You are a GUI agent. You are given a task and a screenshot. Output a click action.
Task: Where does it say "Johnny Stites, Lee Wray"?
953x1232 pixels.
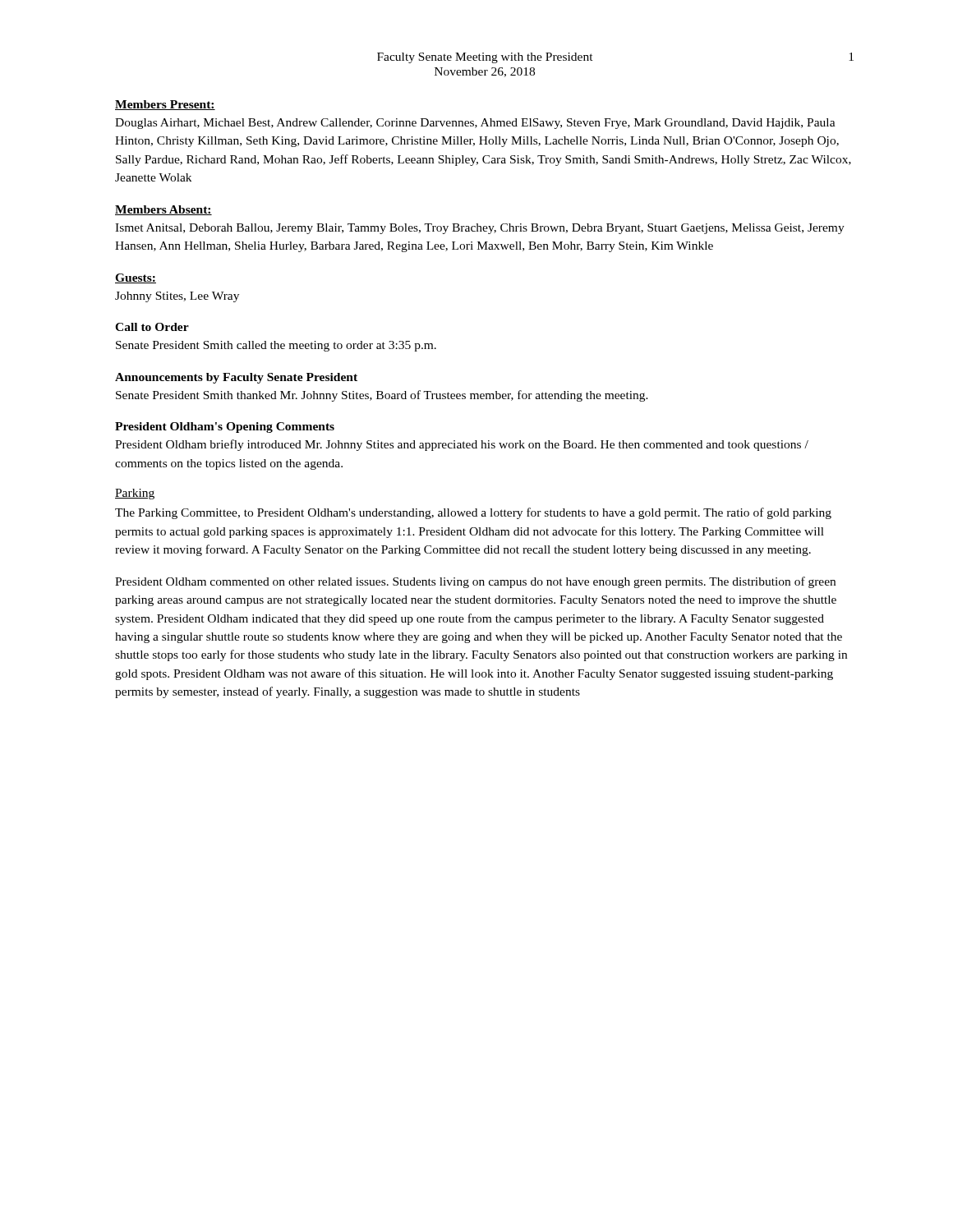pos(177,295)
